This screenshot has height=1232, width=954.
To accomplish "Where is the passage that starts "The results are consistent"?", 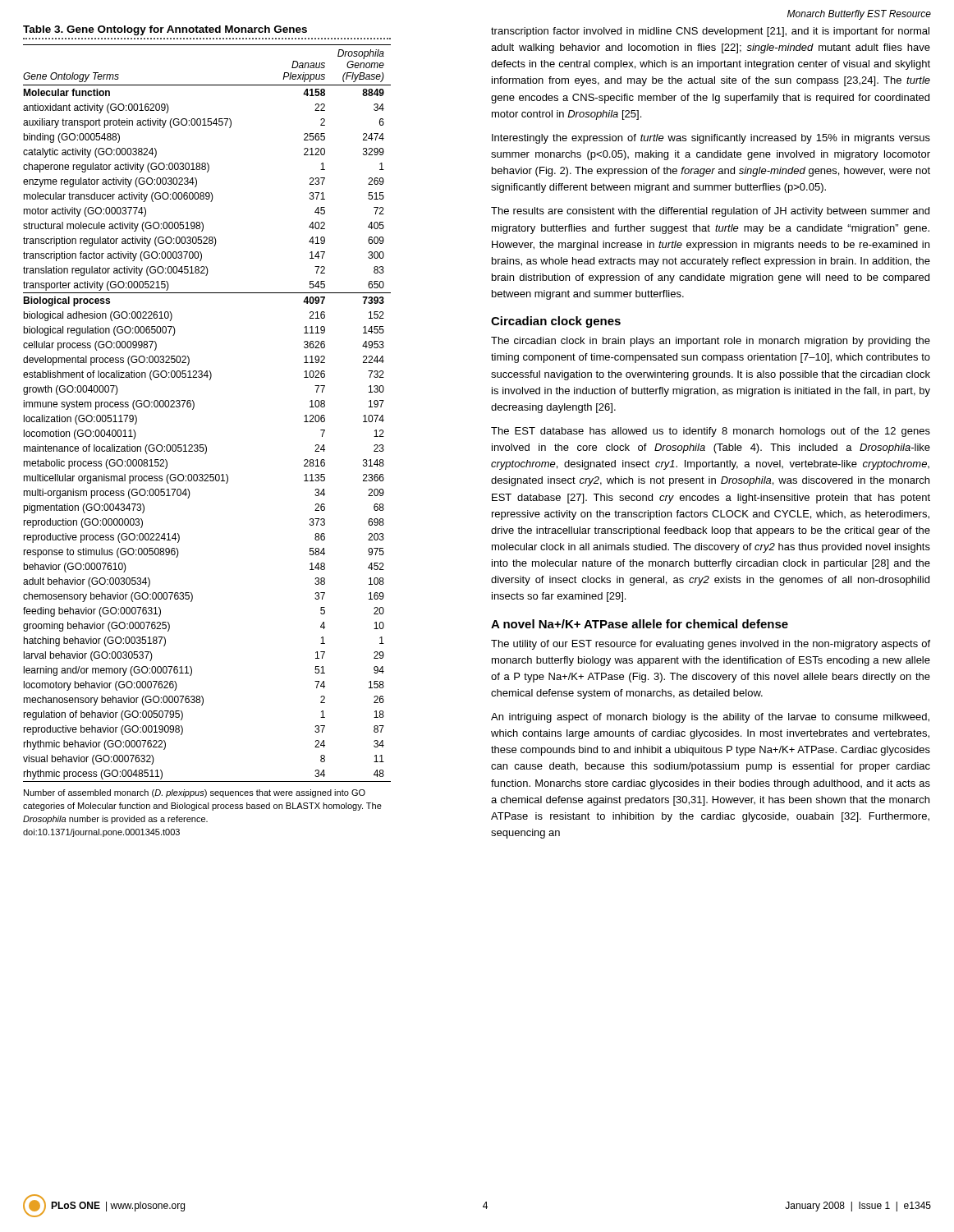I will tap(711, 253).
